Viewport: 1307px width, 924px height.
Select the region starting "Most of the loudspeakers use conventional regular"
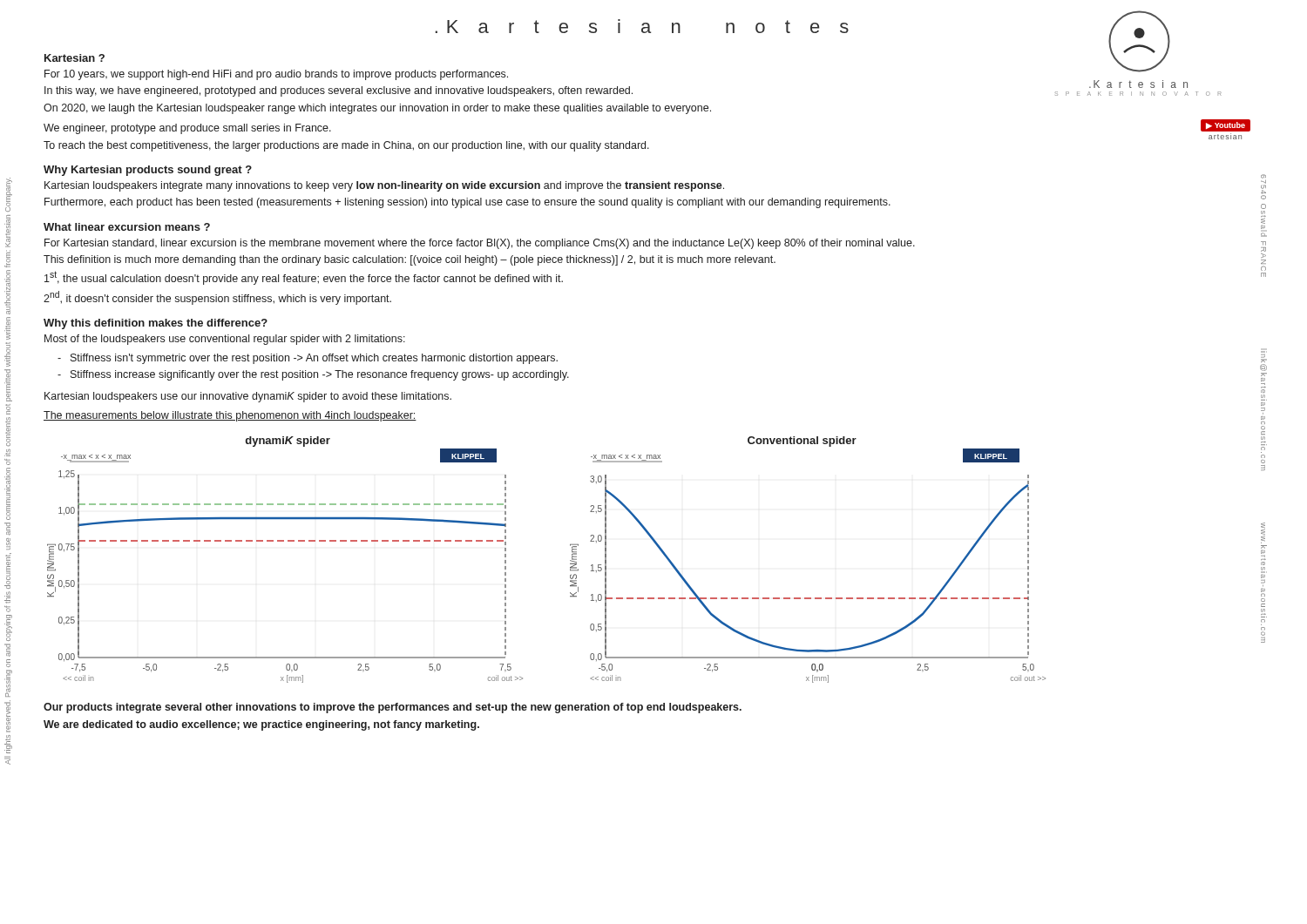click(x=225, y=339)
